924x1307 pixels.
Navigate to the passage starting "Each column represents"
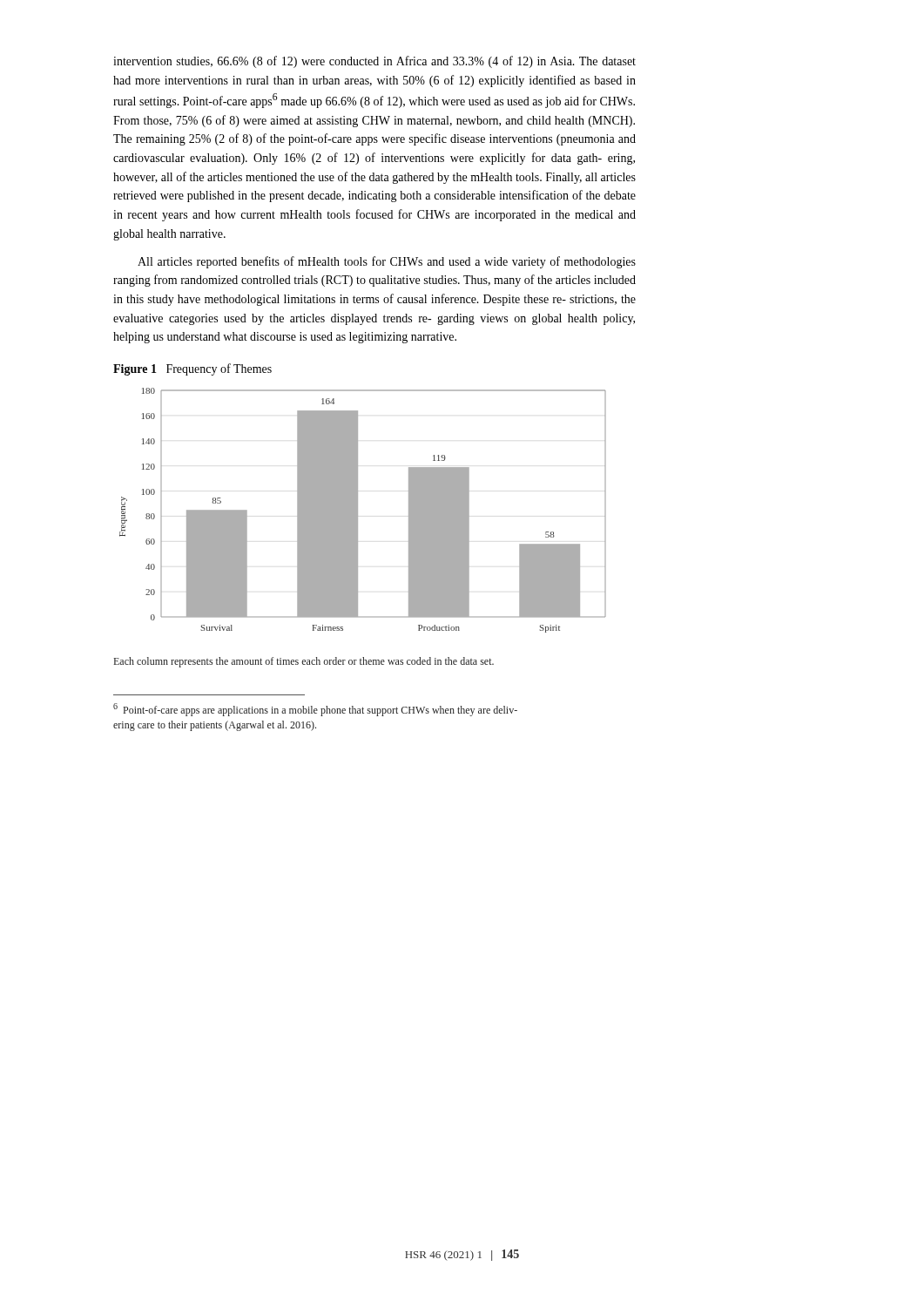304,661
